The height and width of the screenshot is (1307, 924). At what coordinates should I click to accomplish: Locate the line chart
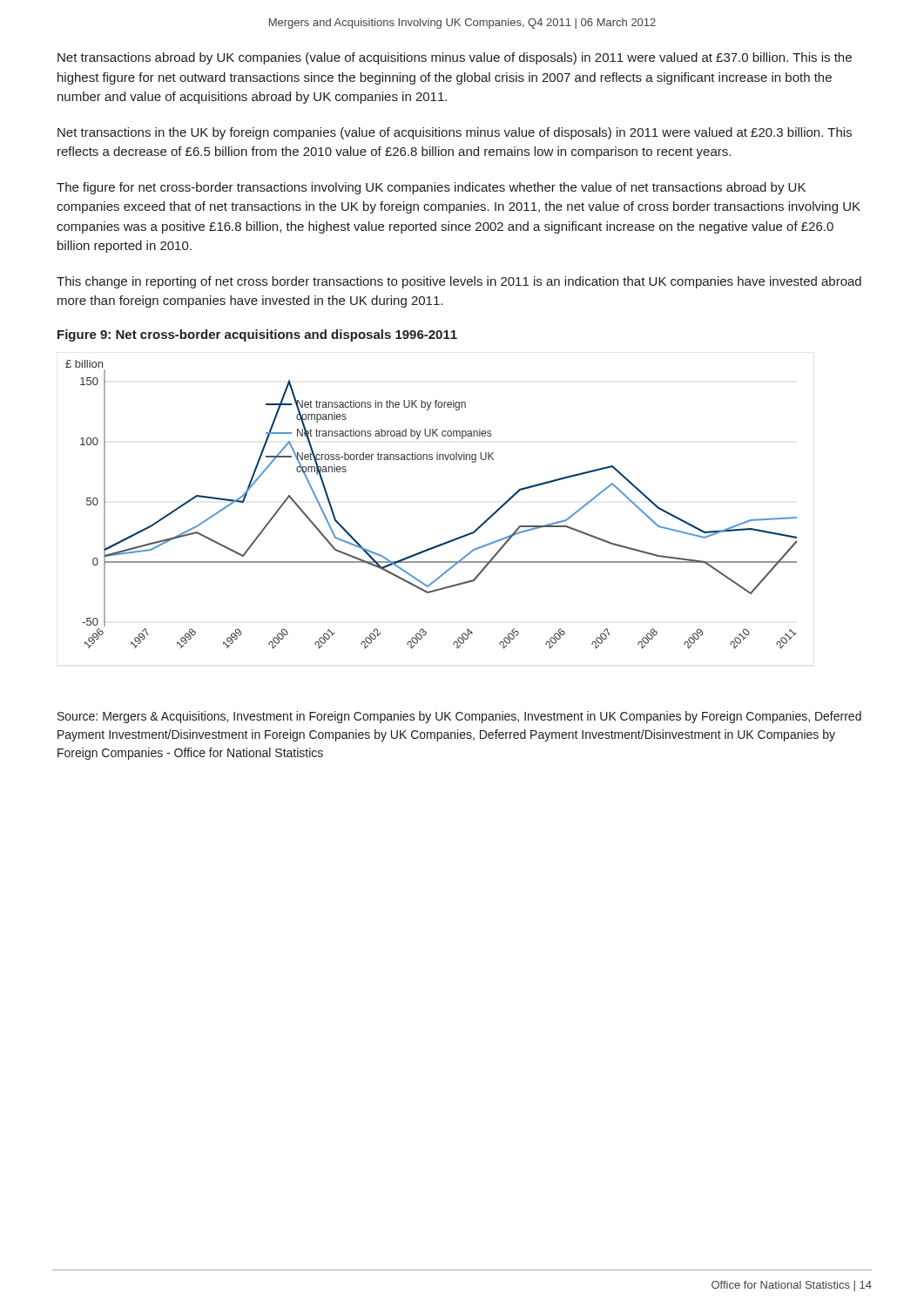pos(435,526)
